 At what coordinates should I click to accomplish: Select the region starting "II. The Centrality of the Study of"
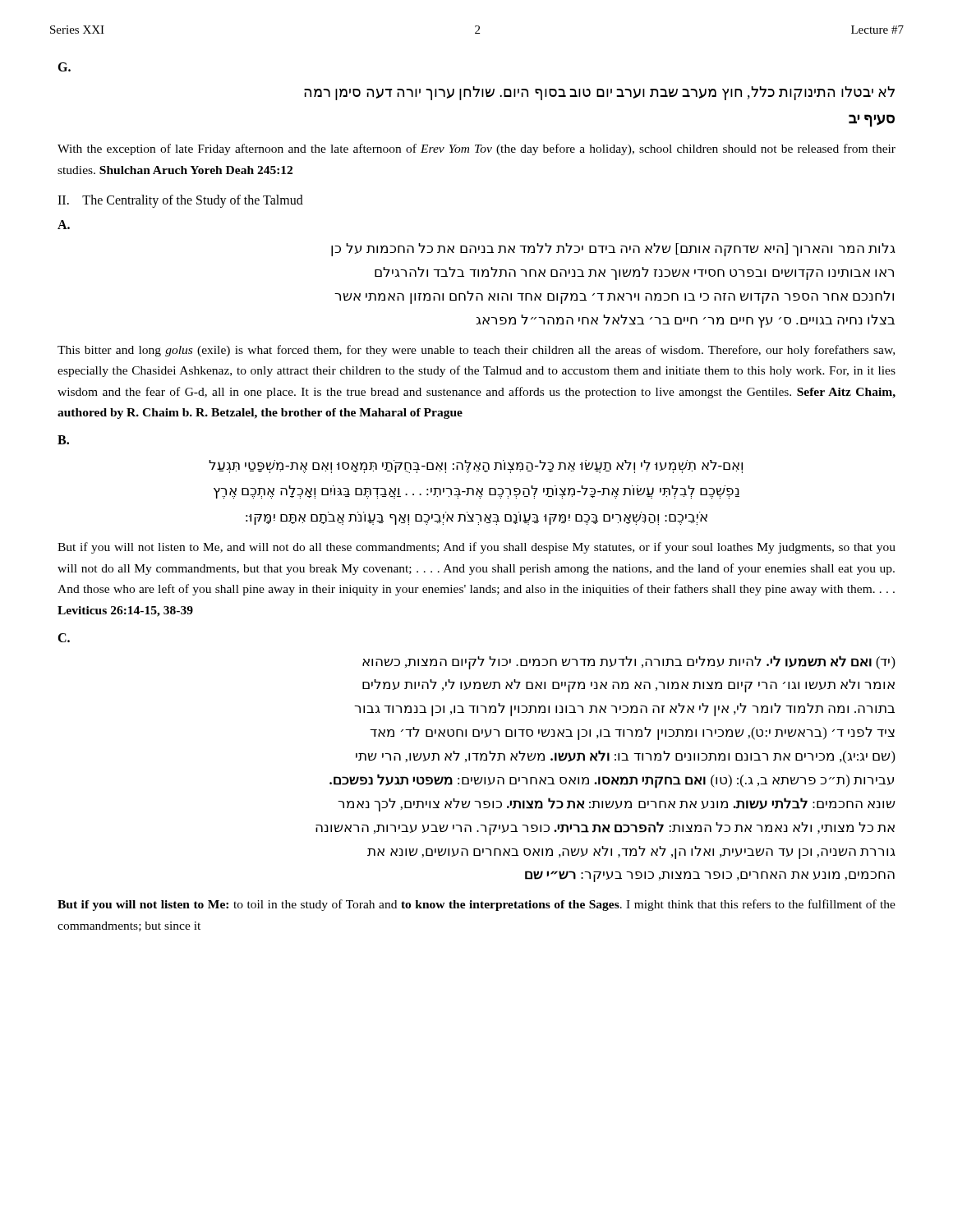coord(180,200)
